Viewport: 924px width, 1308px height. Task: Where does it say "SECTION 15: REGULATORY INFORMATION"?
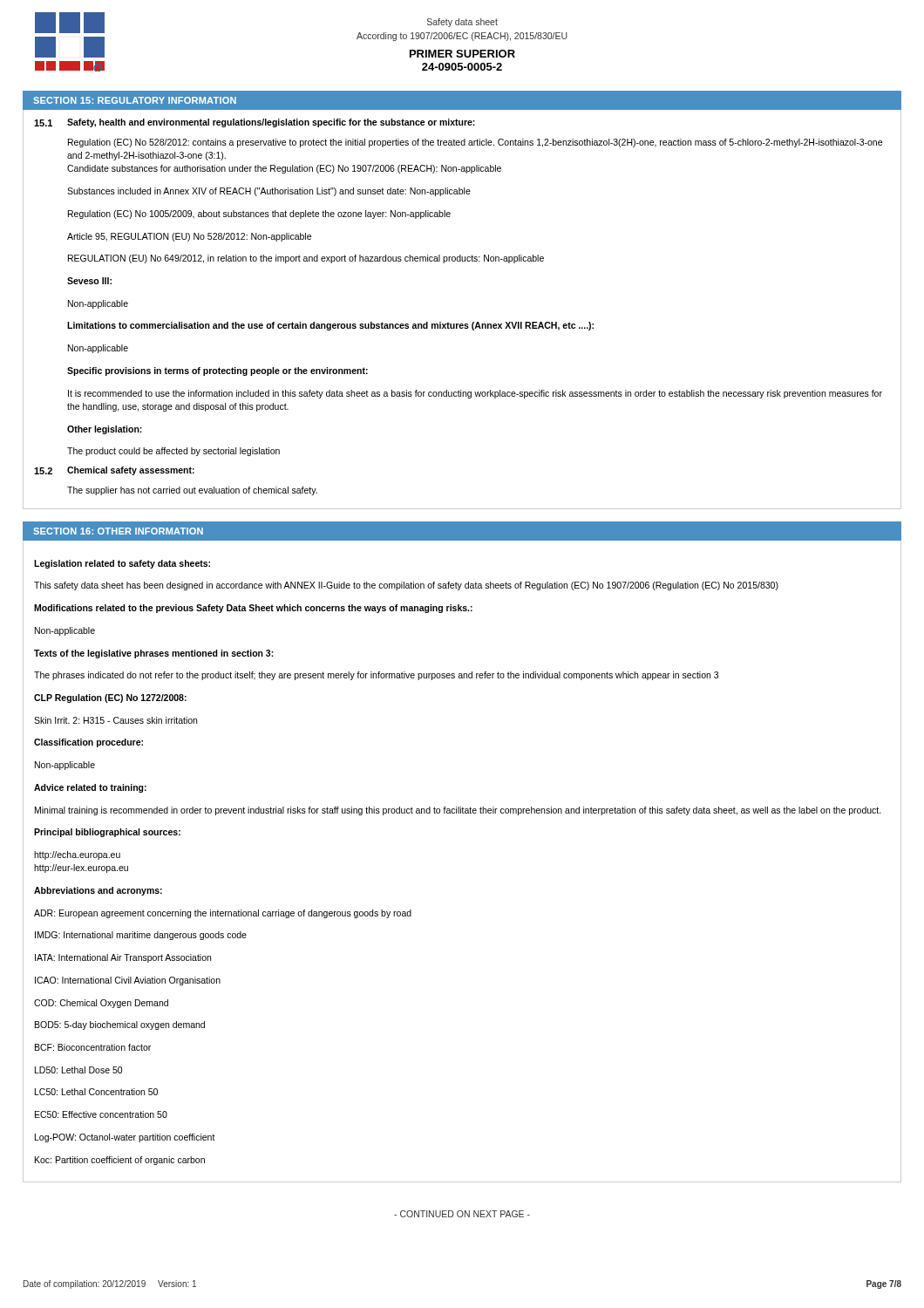click(x=135, y=100)
